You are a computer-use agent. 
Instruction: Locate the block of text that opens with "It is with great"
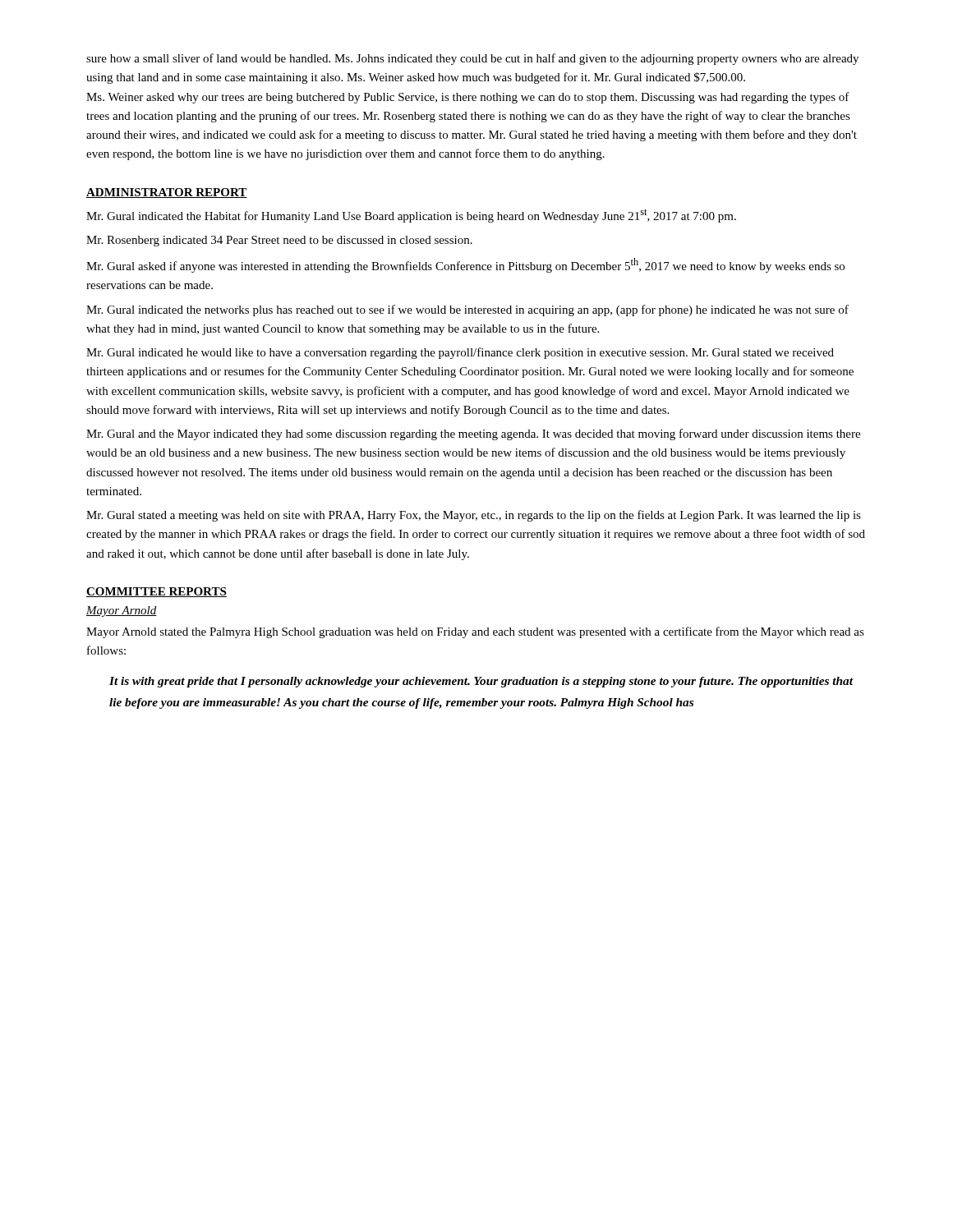tap(488, 692)
